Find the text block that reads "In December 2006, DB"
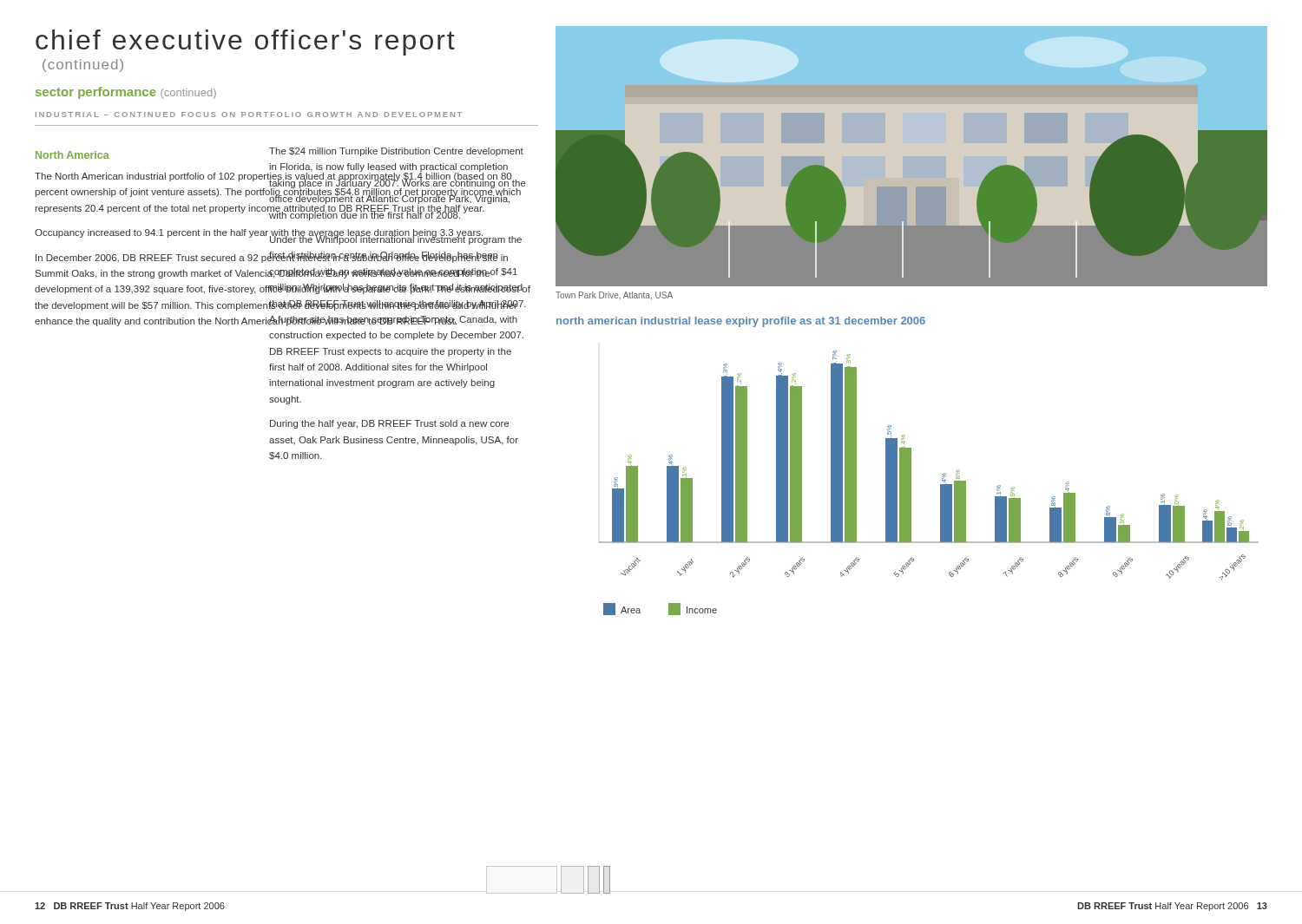 tap(282, 289)
